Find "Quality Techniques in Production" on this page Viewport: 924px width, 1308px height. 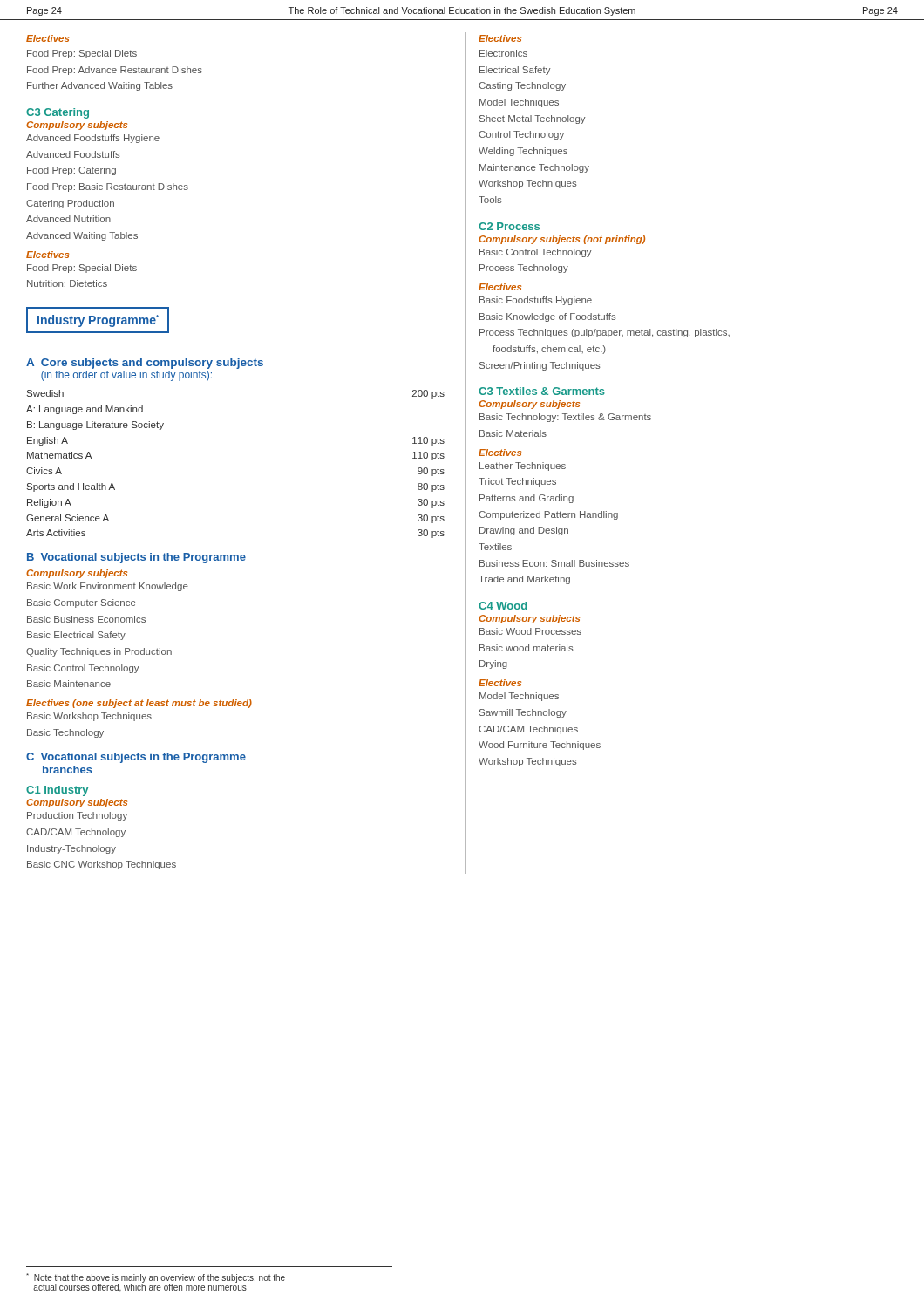(99, 651)
